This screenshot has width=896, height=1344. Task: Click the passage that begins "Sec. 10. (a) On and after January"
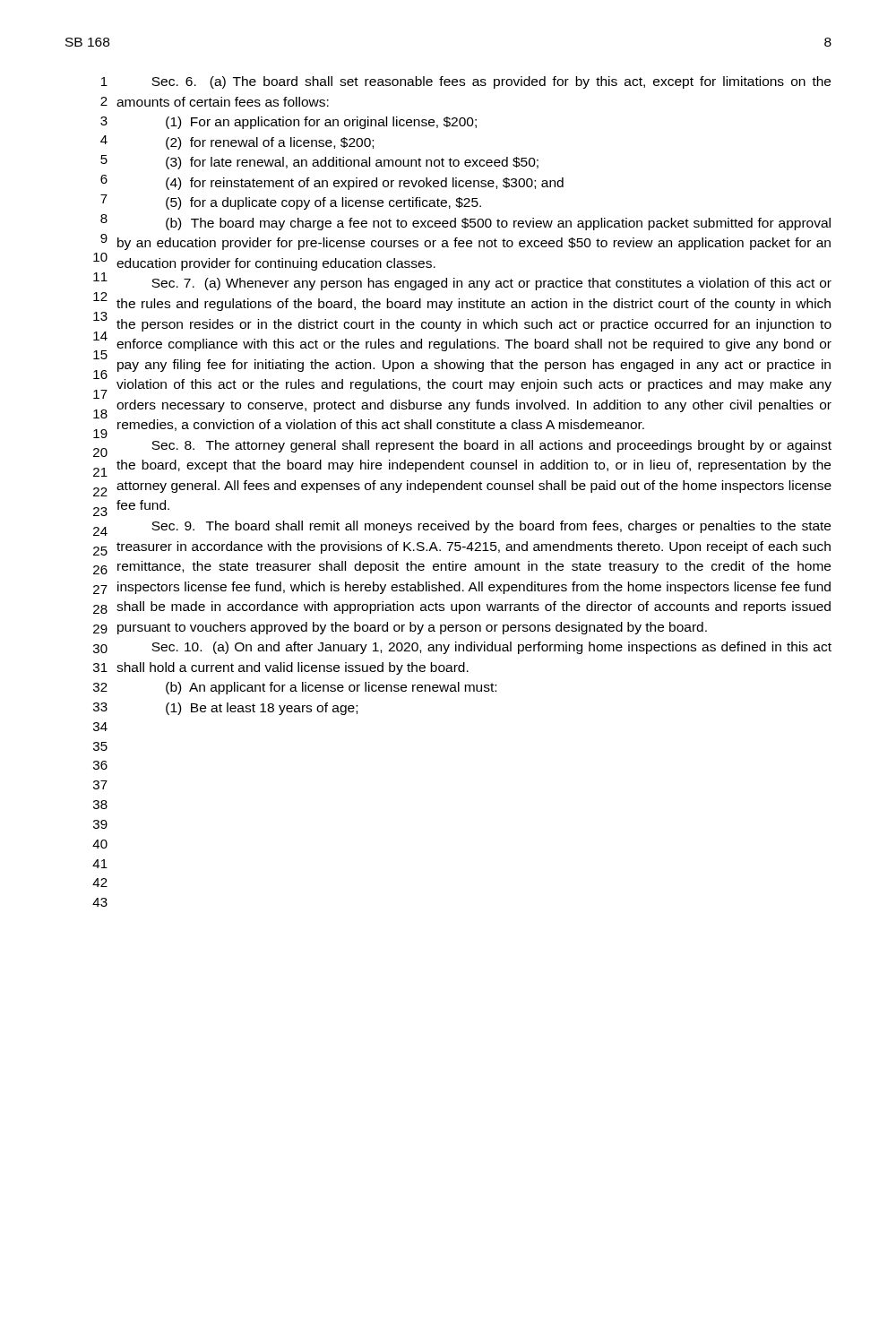474,658
